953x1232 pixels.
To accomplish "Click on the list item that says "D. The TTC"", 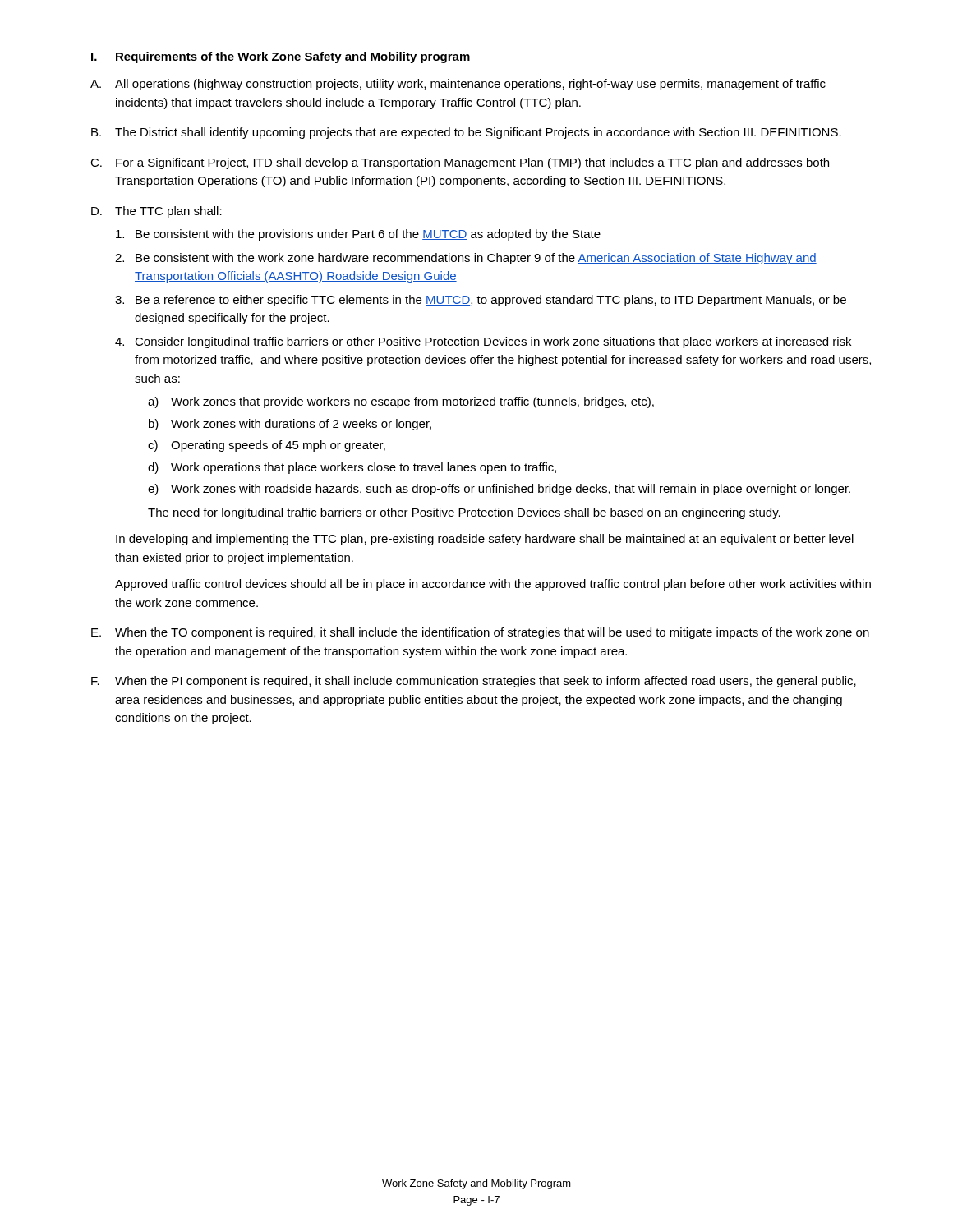I will [x=485, y=407].
